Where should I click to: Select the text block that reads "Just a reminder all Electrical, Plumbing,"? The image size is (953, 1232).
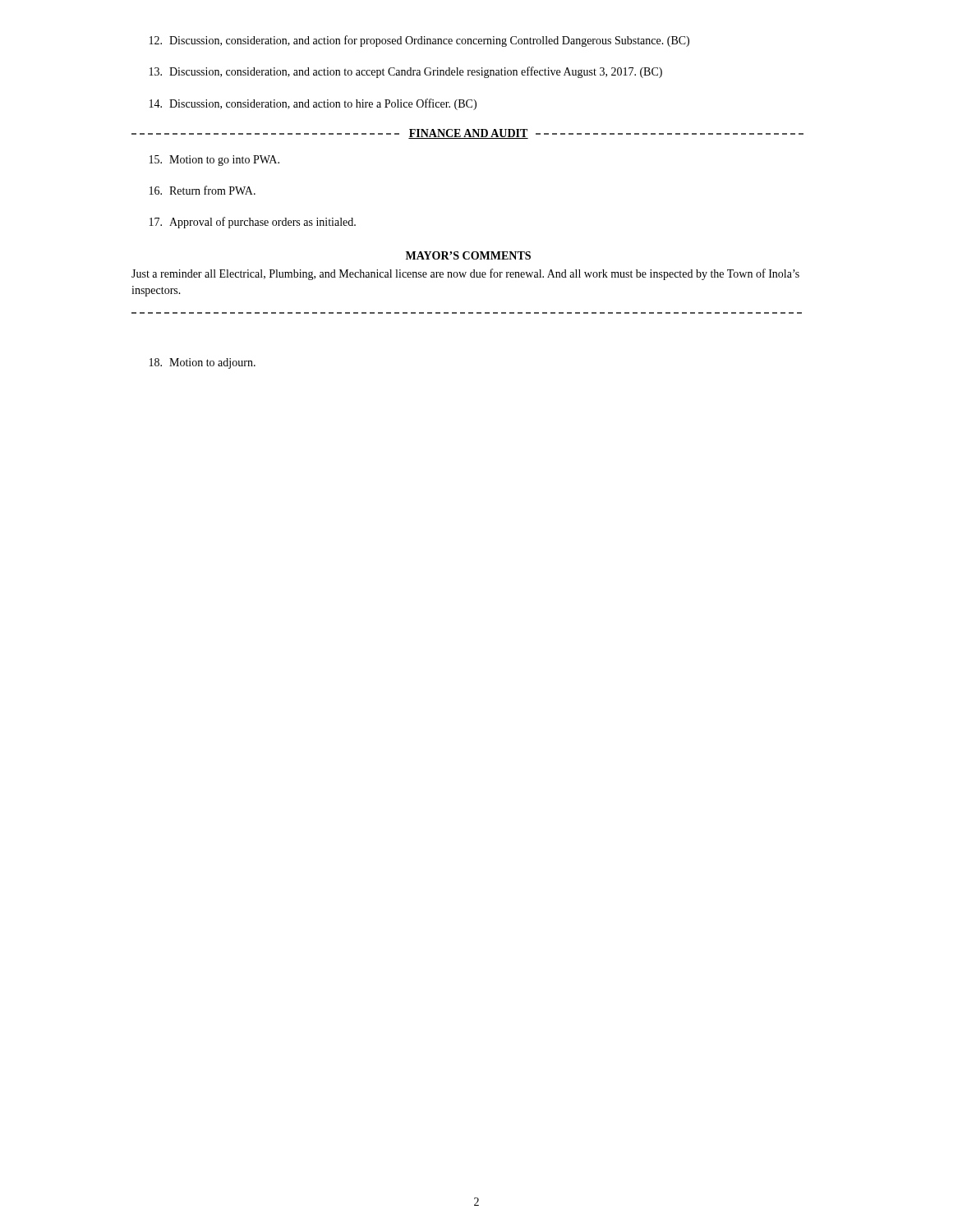coord(465,282)
